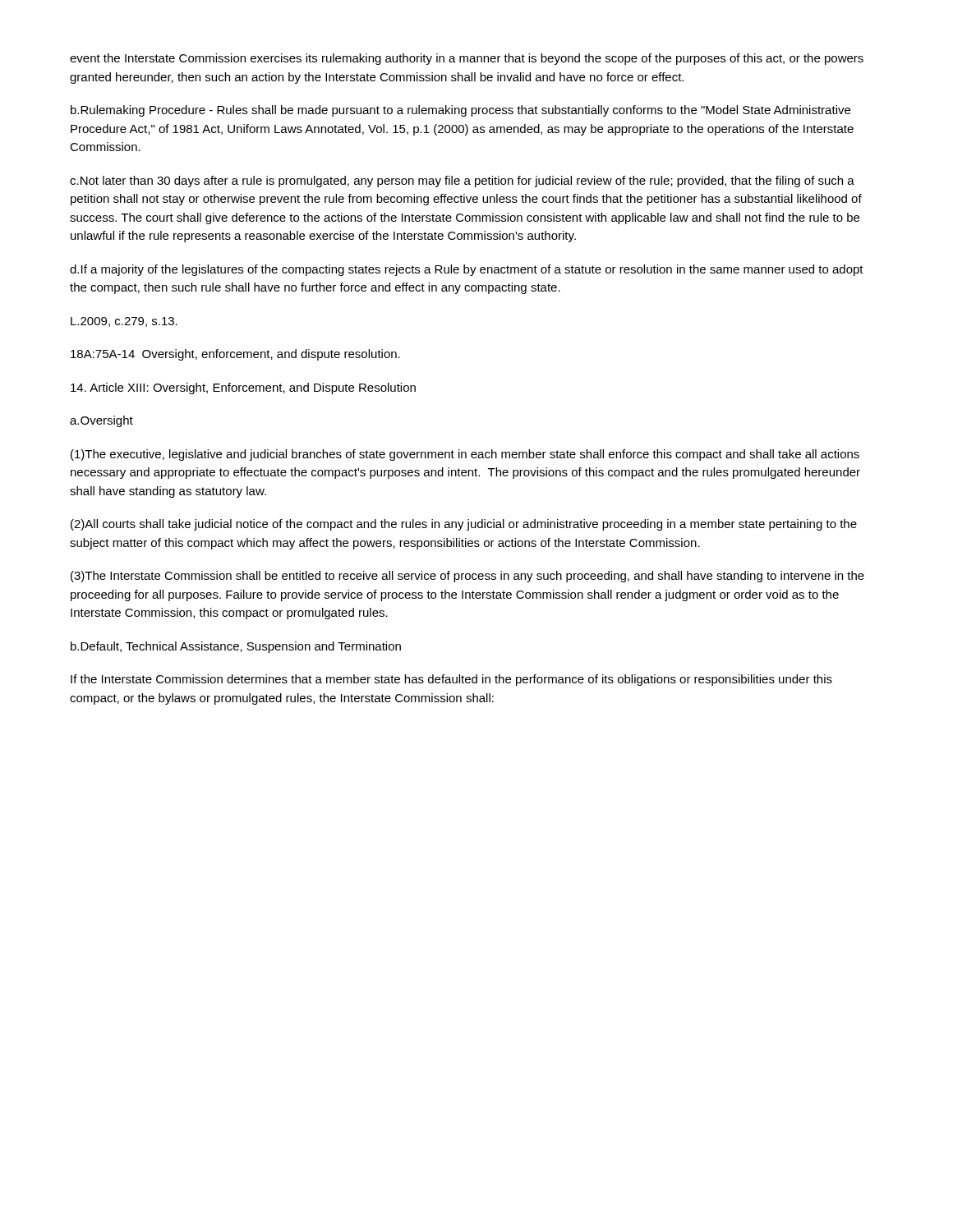Where is the passage that starts "event the Interstate Commission"?

click(x=467, y=67)
